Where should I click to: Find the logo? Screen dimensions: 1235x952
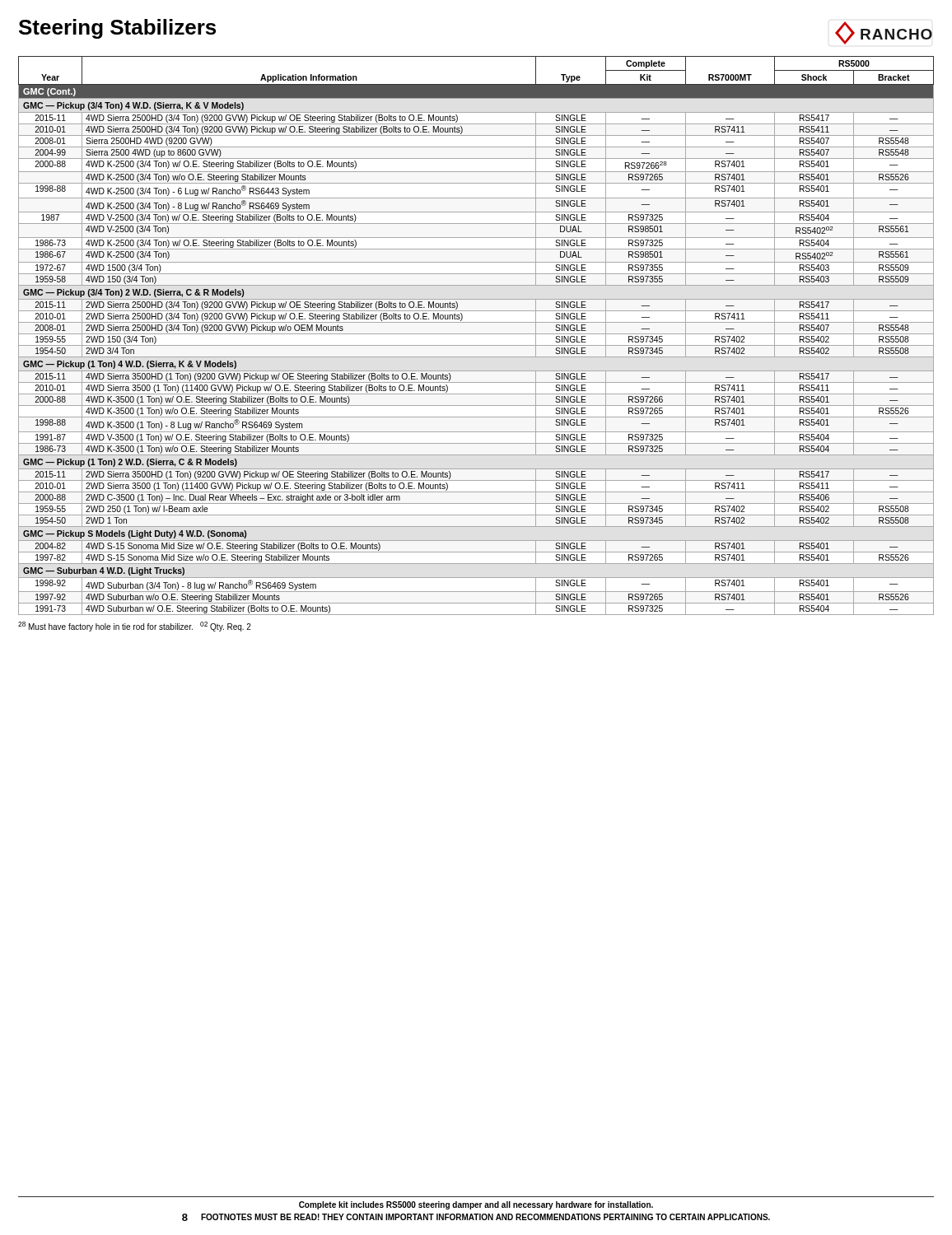click(x=880, y=33)
